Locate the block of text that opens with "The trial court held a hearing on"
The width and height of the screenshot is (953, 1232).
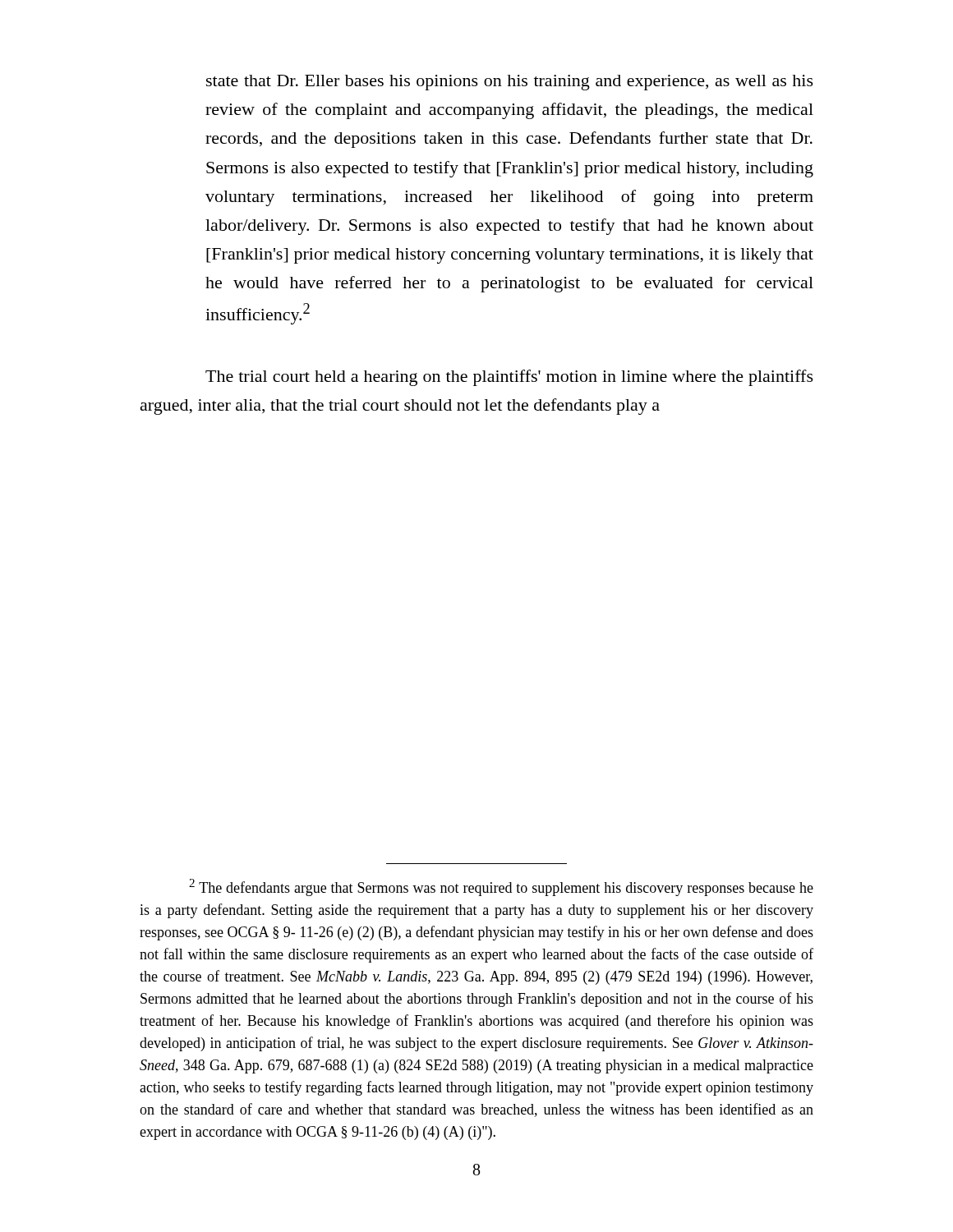coord(476,390)
